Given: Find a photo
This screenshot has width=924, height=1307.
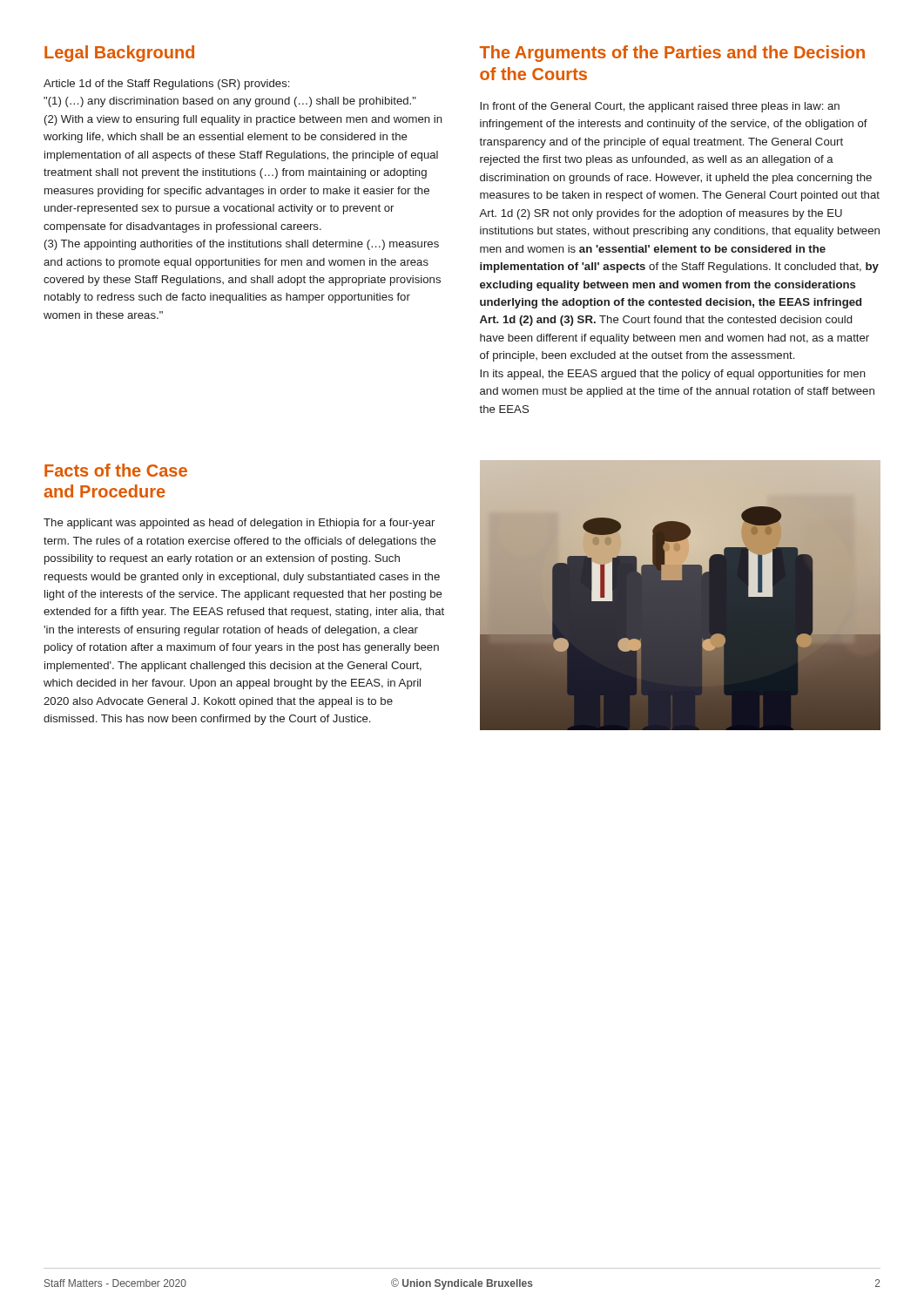Looking at the screenshot, I should (x=680, y=595).
